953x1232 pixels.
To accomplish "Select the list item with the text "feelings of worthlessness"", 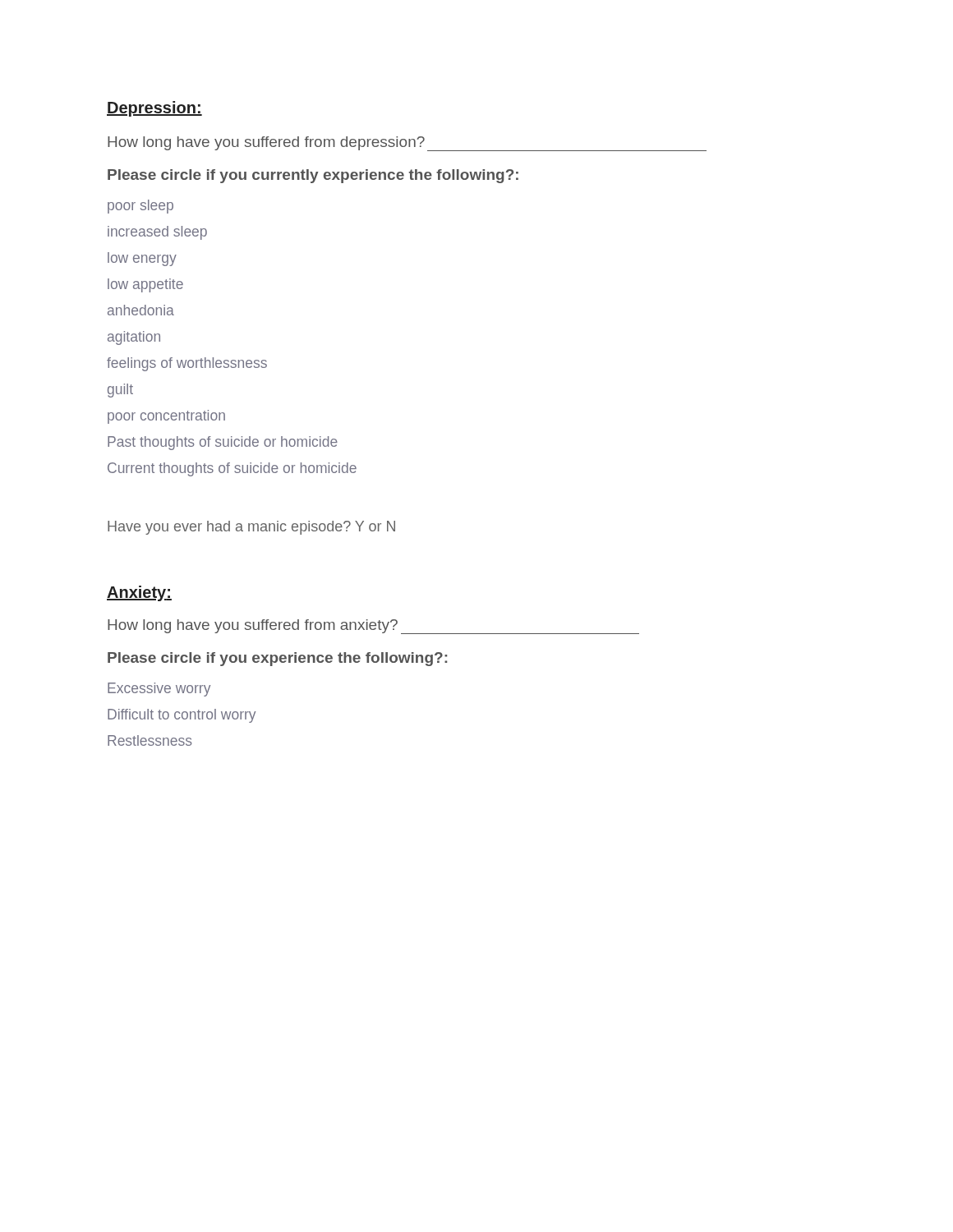I will 187,363.
